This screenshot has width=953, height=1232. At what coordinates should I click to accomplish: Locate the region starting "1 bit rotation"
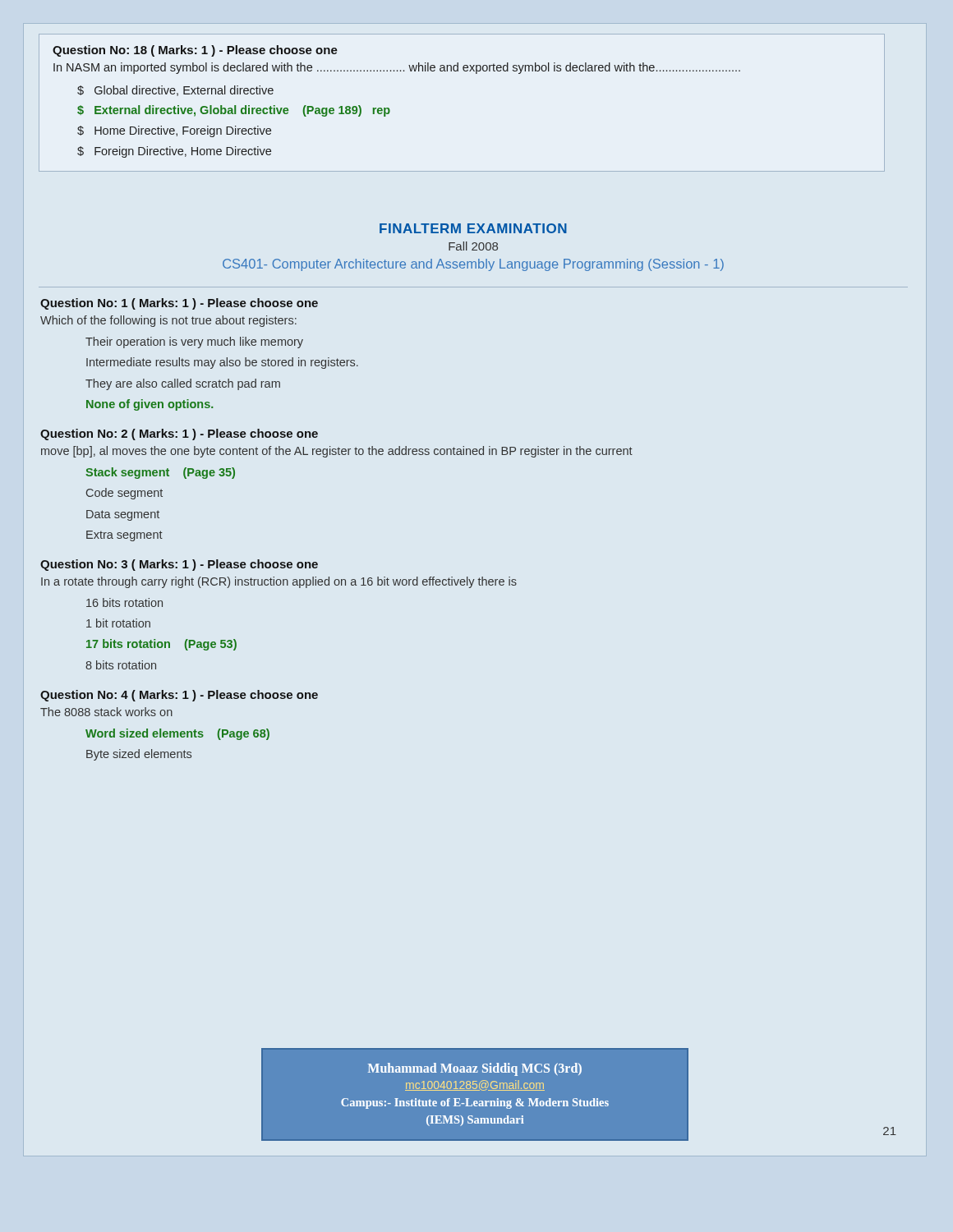pyautogui.click(x=118, y=623)
